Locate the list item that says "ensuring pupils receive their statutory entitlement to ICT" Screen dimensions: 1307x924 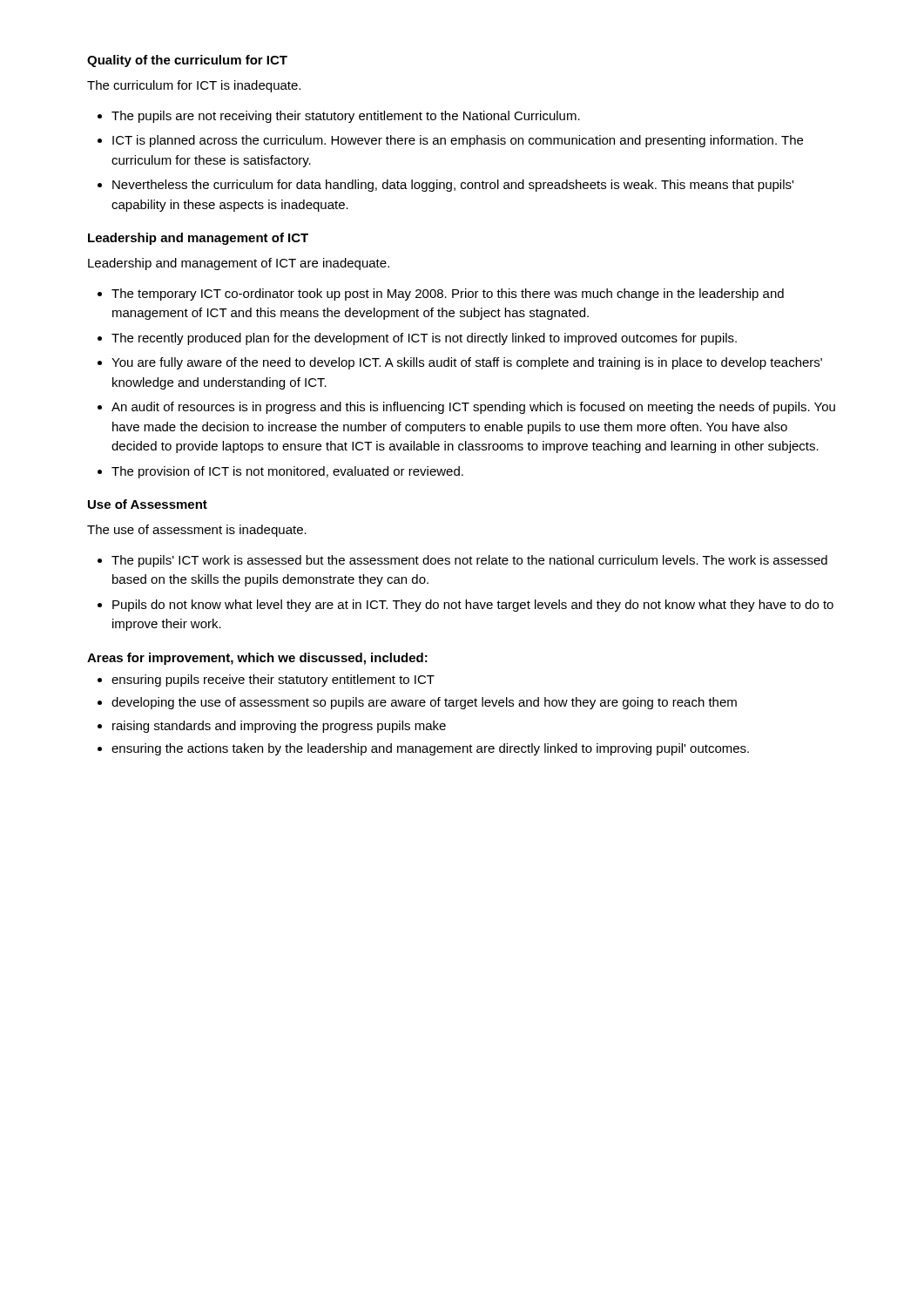[273, 679]
